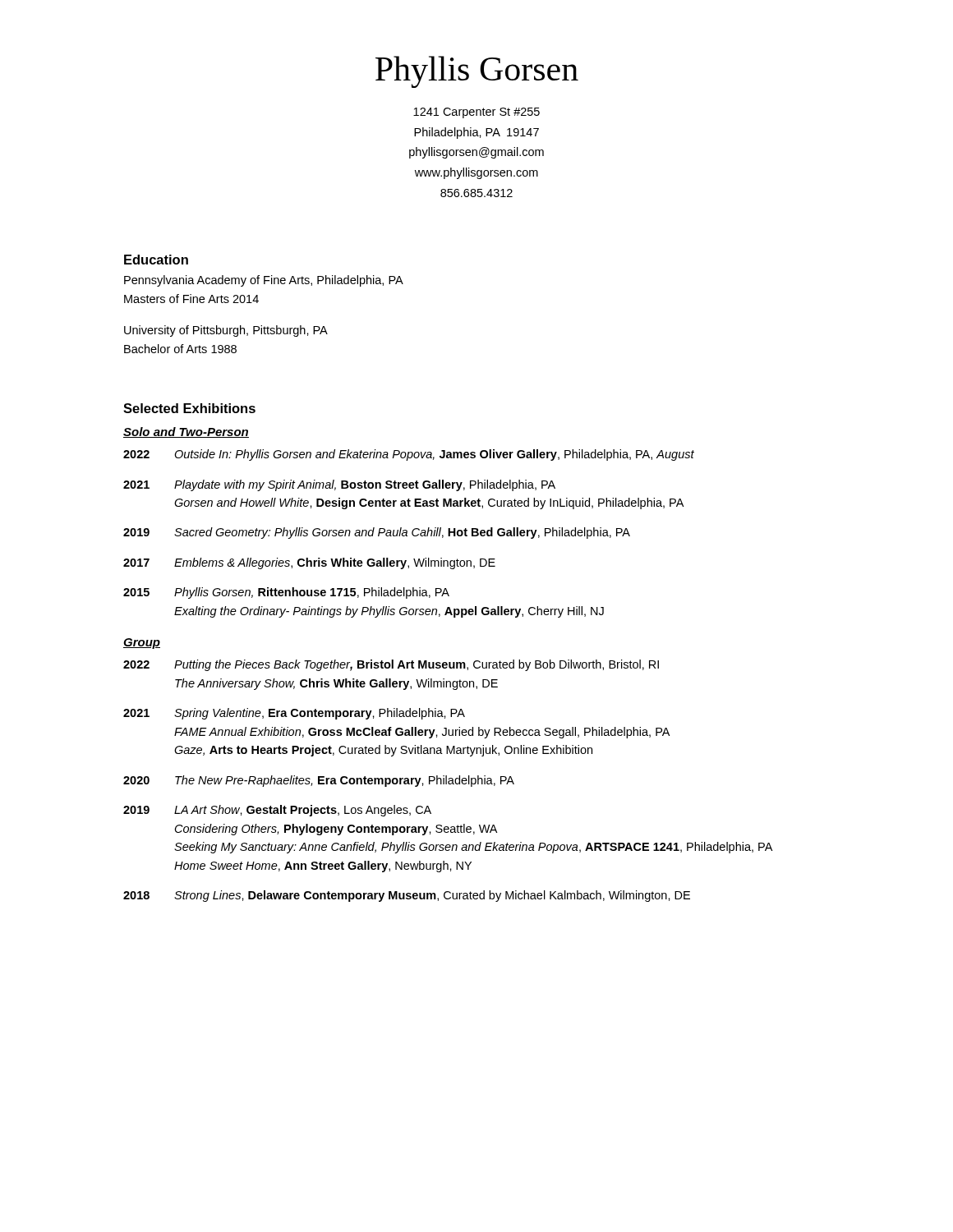Find the block on this page that starts "2021 Playdate with"
The width and height of the screenshot is (953, 1232).
point(476,494)
